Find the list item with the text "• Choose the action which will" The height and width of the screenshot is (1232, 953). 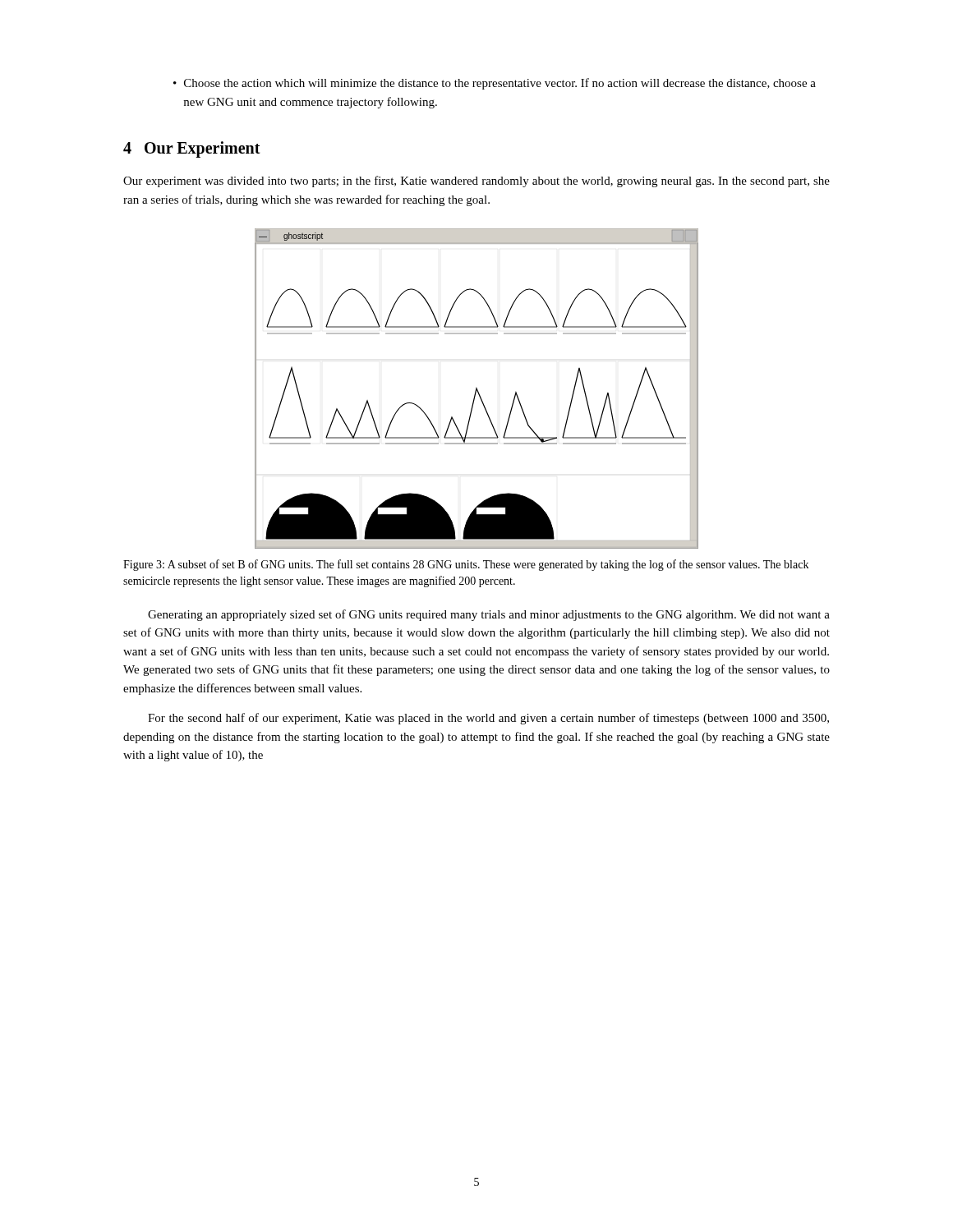(501, 92)
